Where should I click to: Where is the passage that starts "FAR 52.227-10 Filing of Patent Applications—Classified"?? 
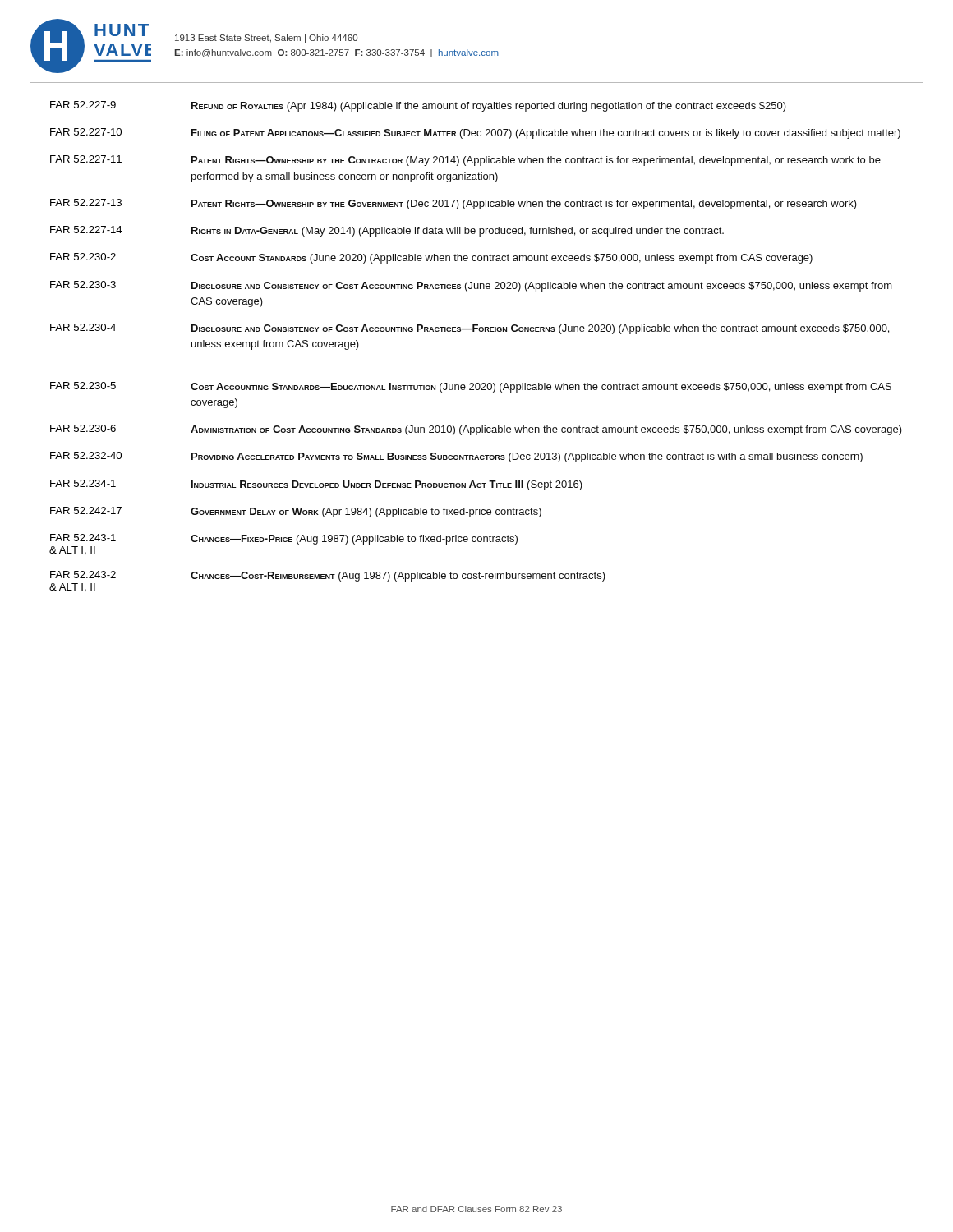476,133
